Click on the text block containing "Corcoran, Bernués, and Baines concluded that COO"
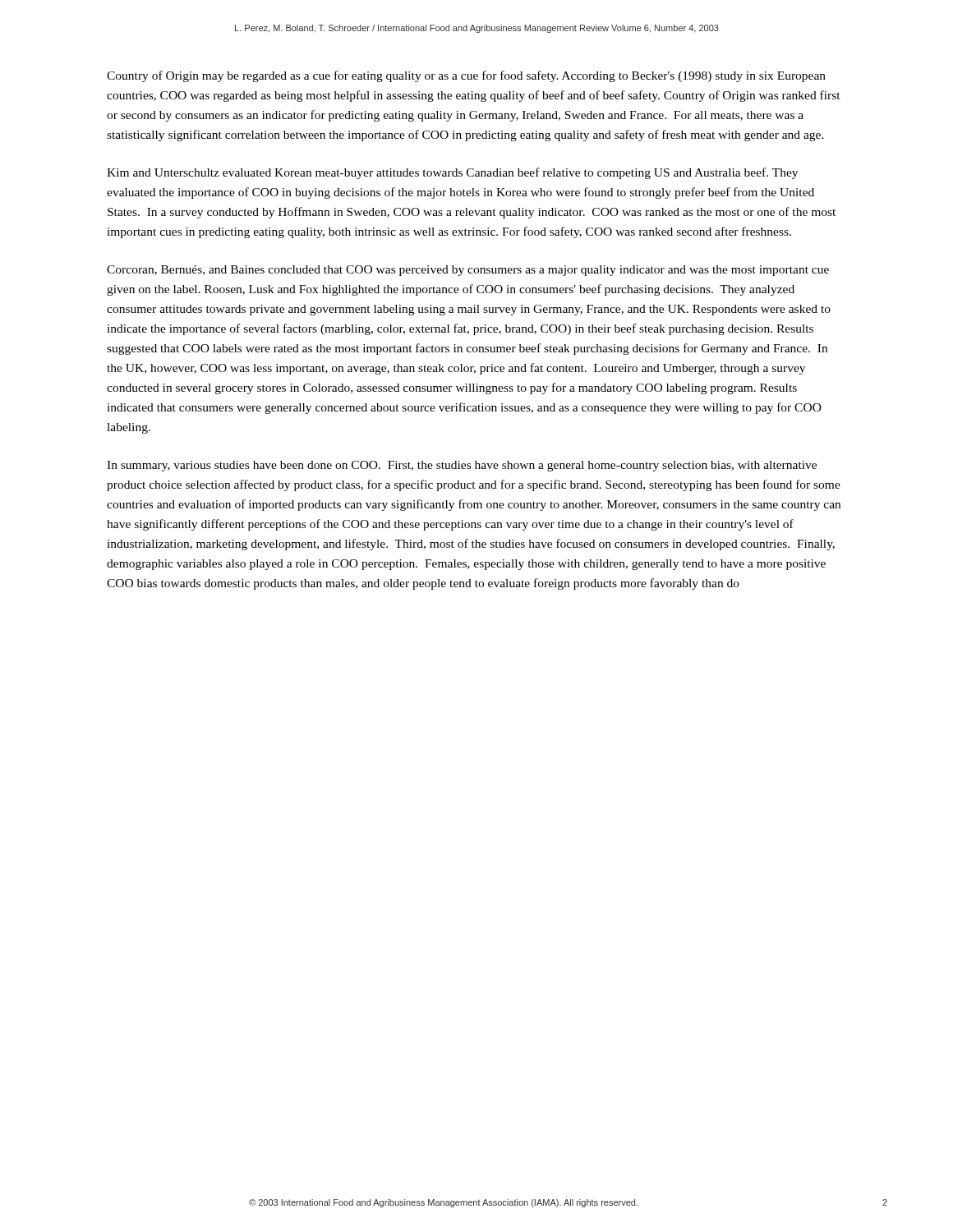This screenshot has width=953, height=1232. (x=469, y=348)
